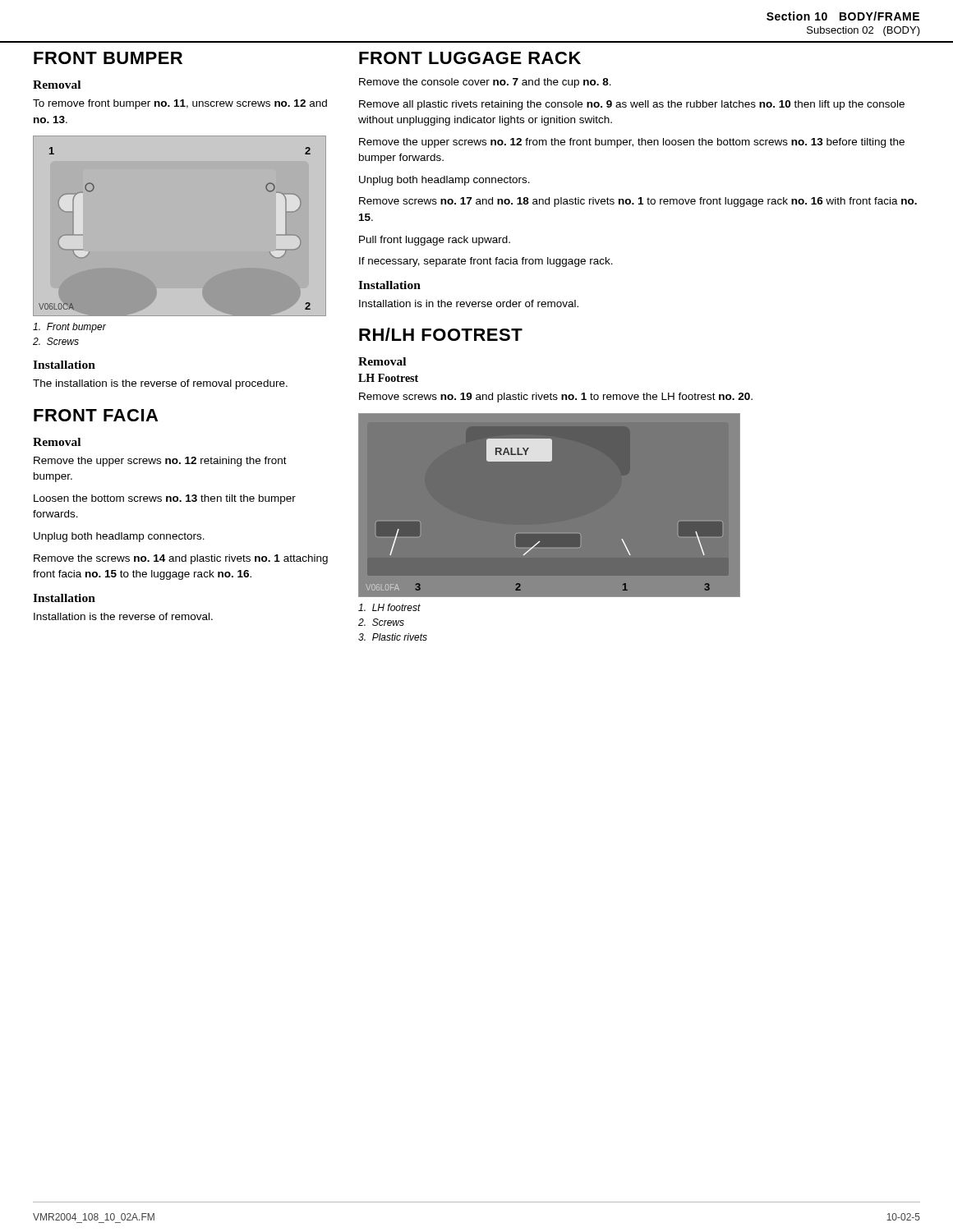Where is the caption that starts "LH footrest 2. Screws"?
The height and width of the screenshot is (1232, 953).
pos(389,607)
